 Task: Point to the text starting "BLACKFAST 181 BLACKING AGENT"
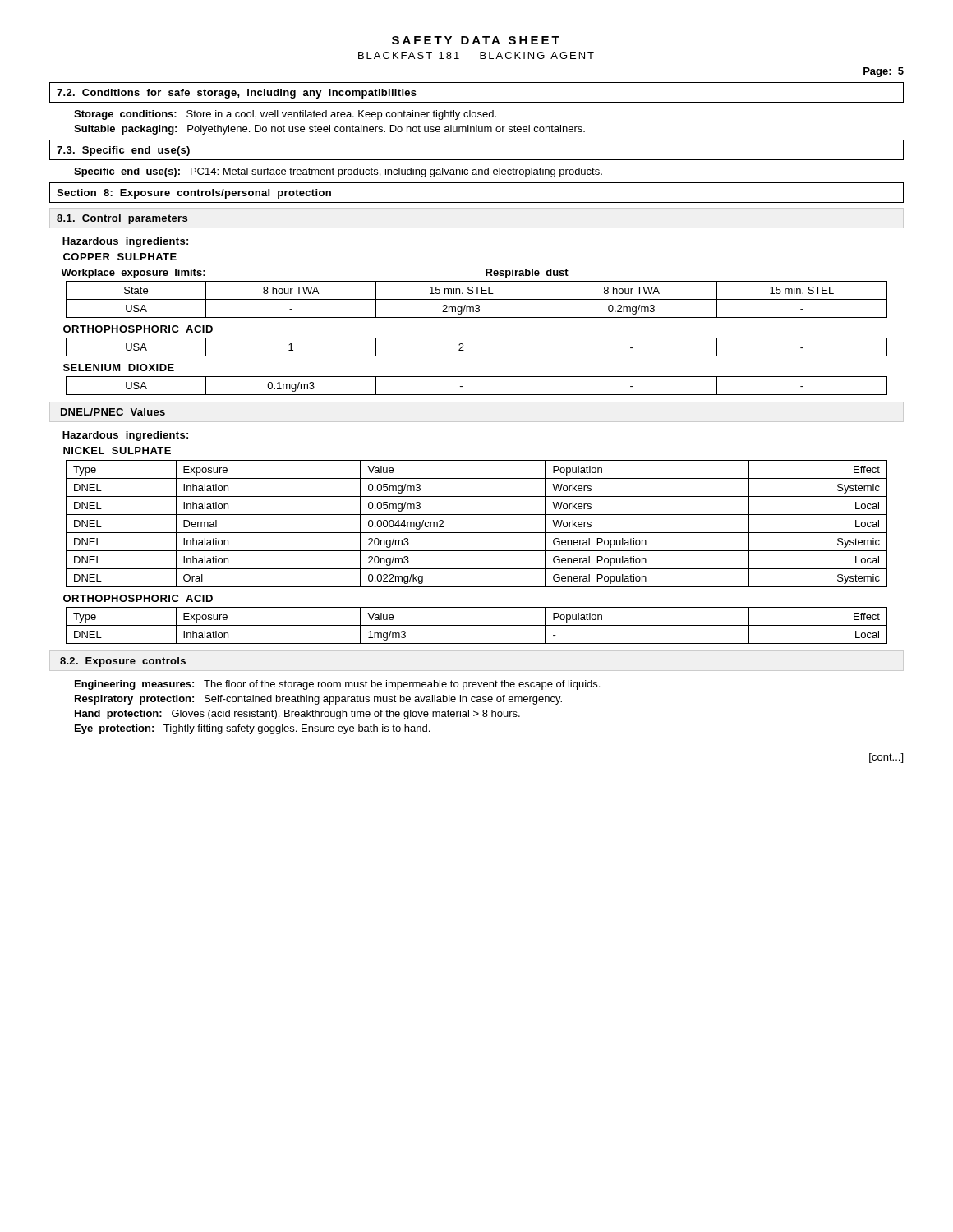point(476,55)
